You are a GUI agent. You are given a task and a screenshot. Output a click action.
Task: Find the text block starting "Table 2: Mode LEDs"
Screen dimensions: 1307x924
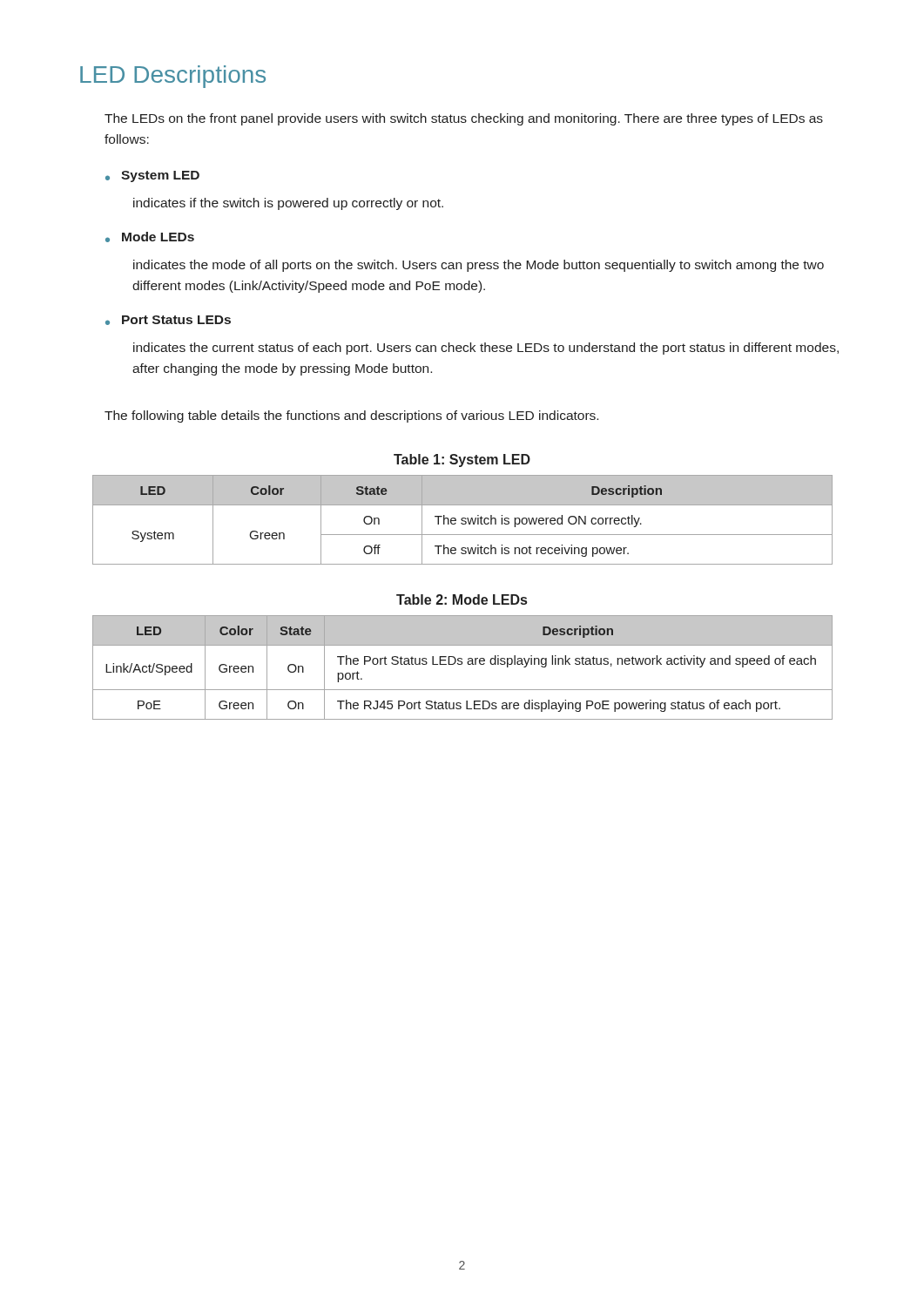[x=462, y=600]
